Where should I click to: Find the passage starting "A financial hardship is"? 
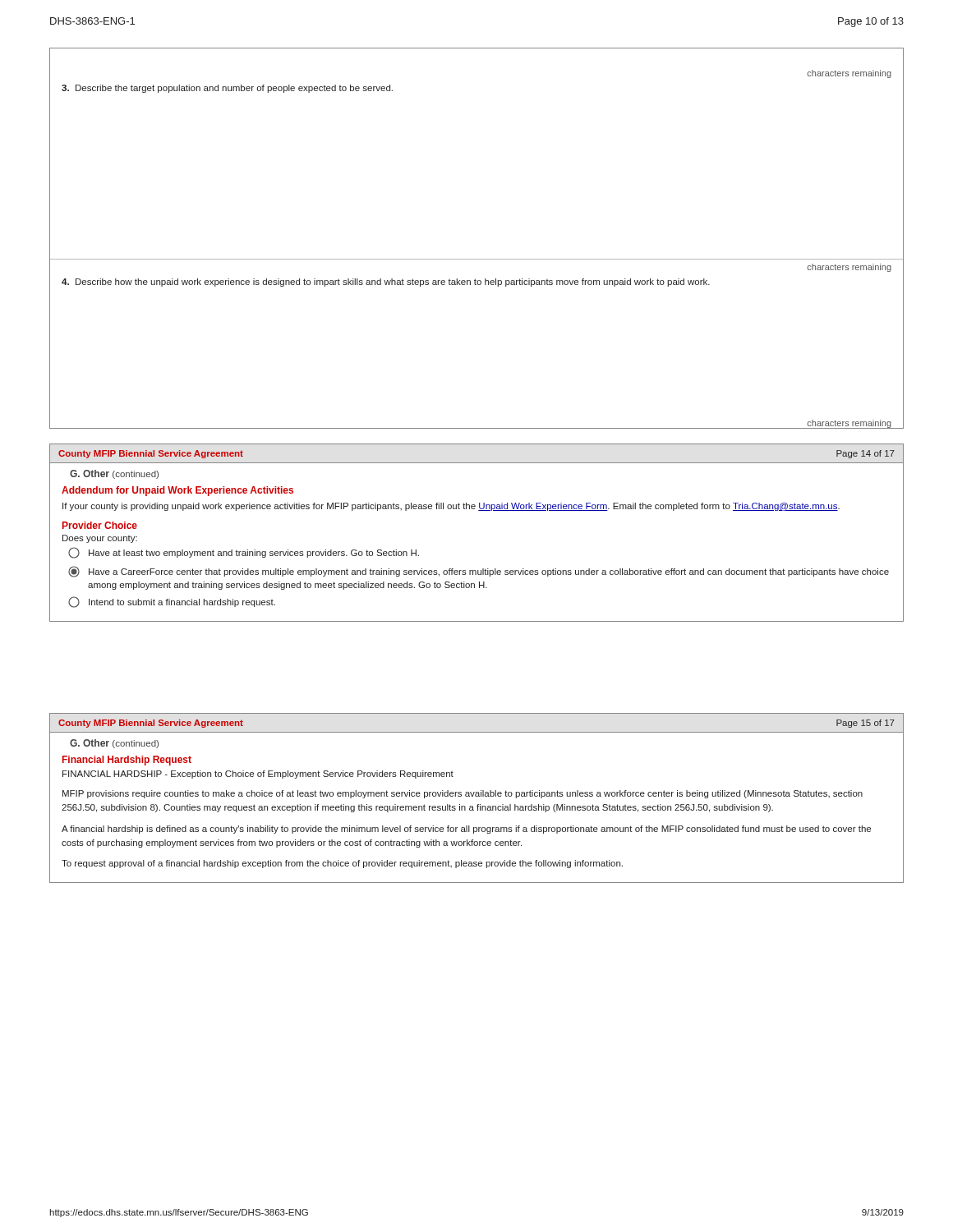pyautogui.click(x=467, y=835)
